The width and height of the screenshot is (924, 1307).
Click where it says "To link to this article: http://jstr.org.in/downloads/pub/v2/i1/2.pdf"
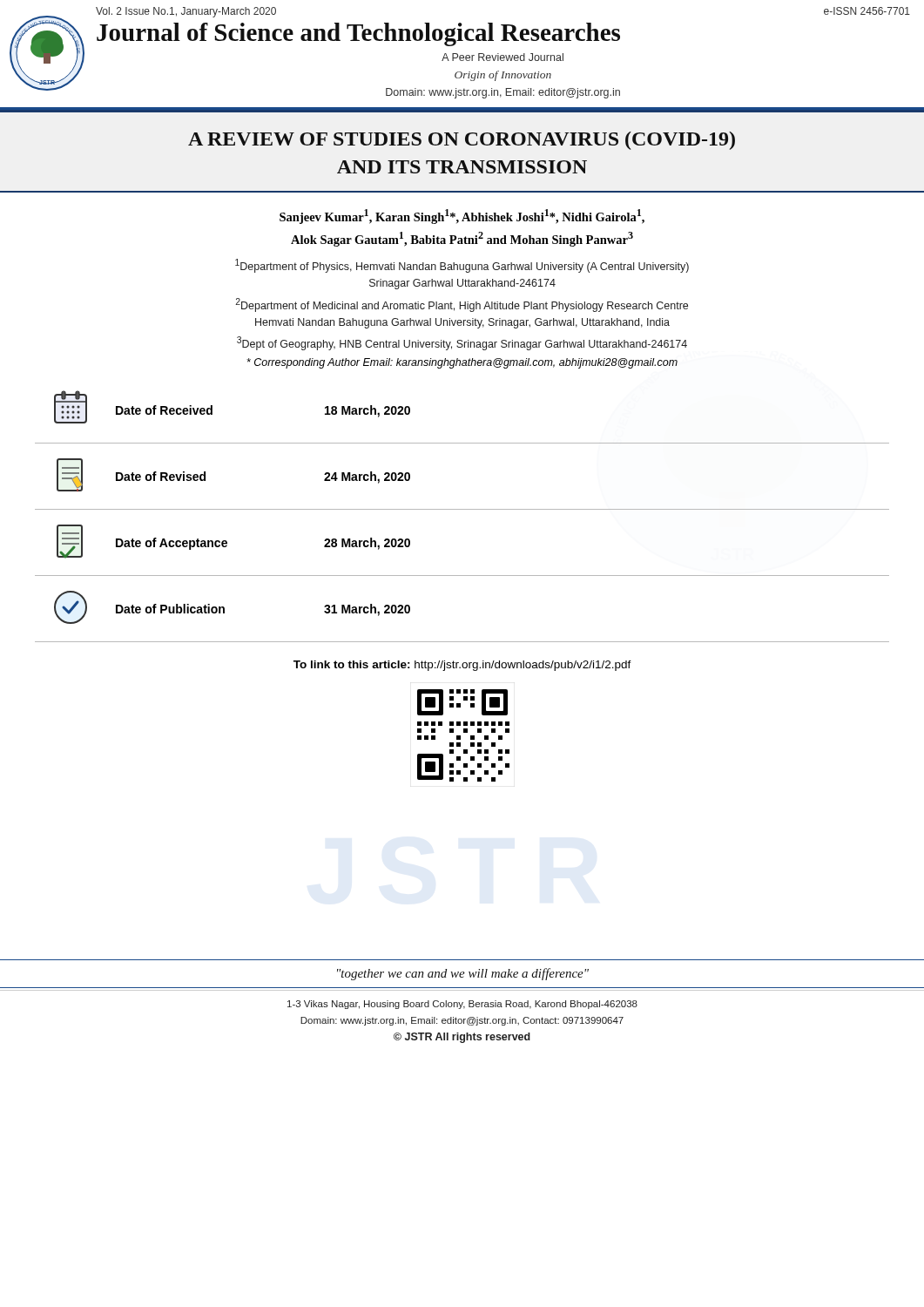click(x=462, y=664)
